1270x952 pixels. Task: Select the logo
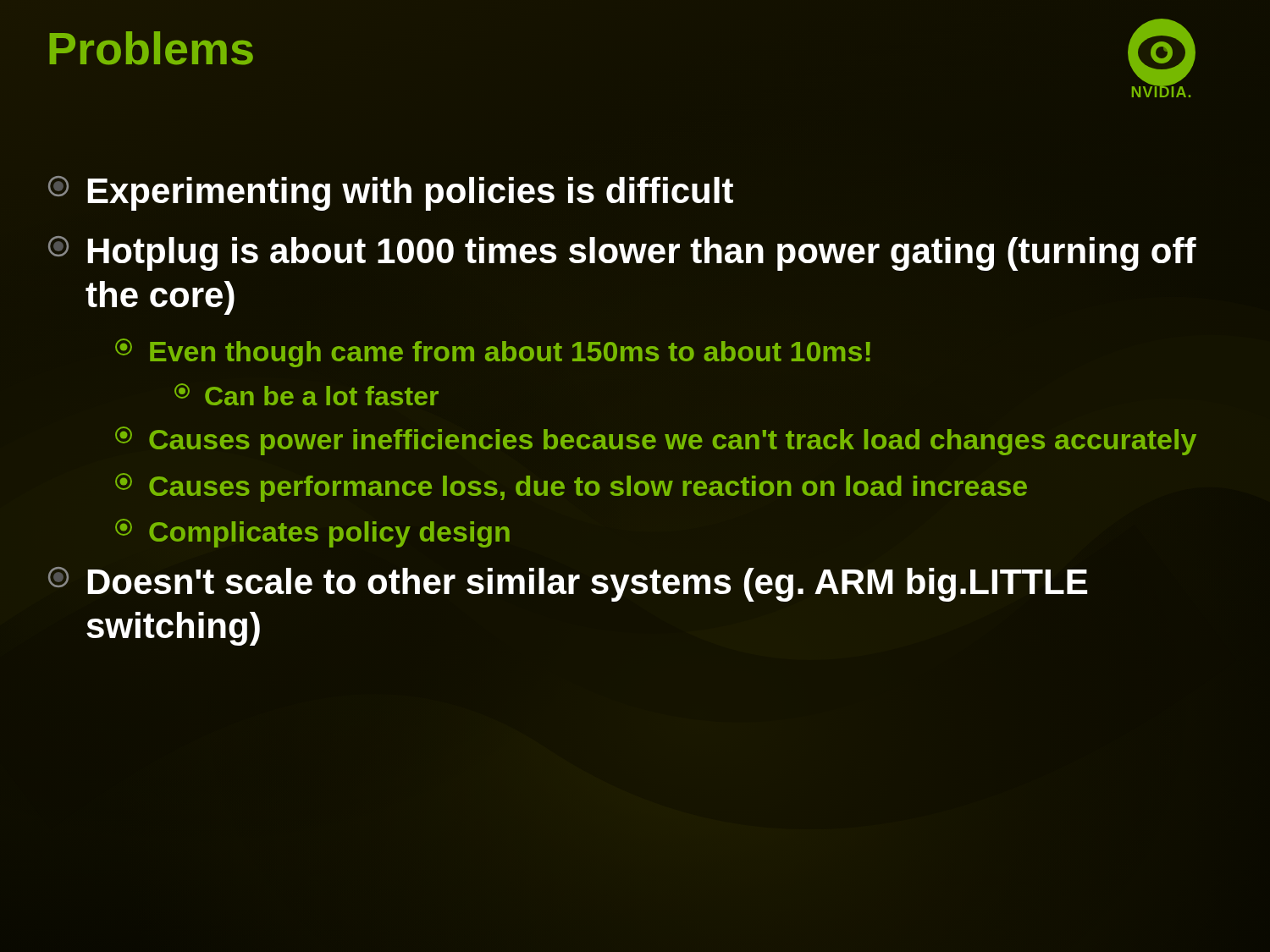[x=1162, y=61]
